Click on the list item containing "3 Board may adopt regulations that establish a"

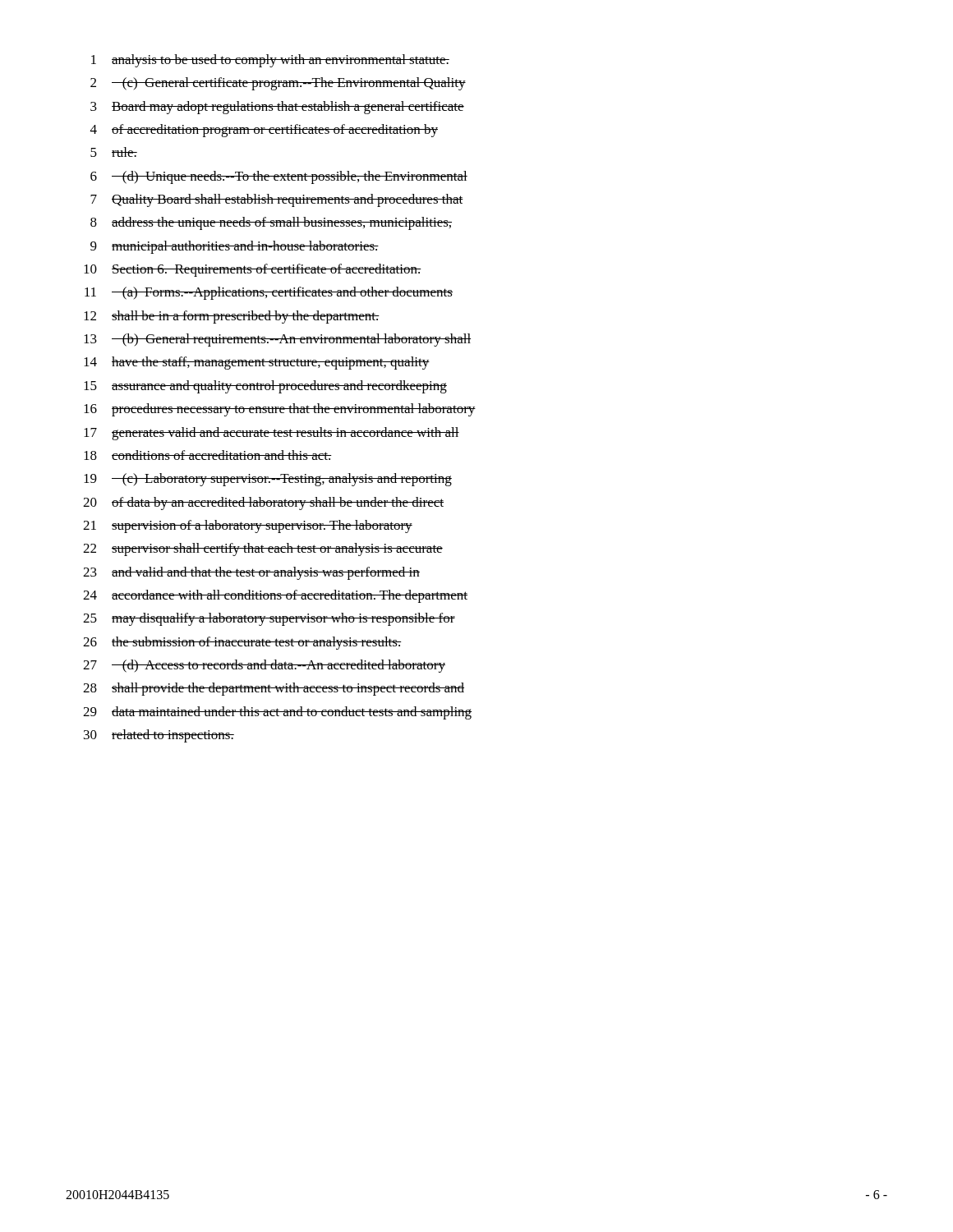pyautogui.click(x=277, y=108)
